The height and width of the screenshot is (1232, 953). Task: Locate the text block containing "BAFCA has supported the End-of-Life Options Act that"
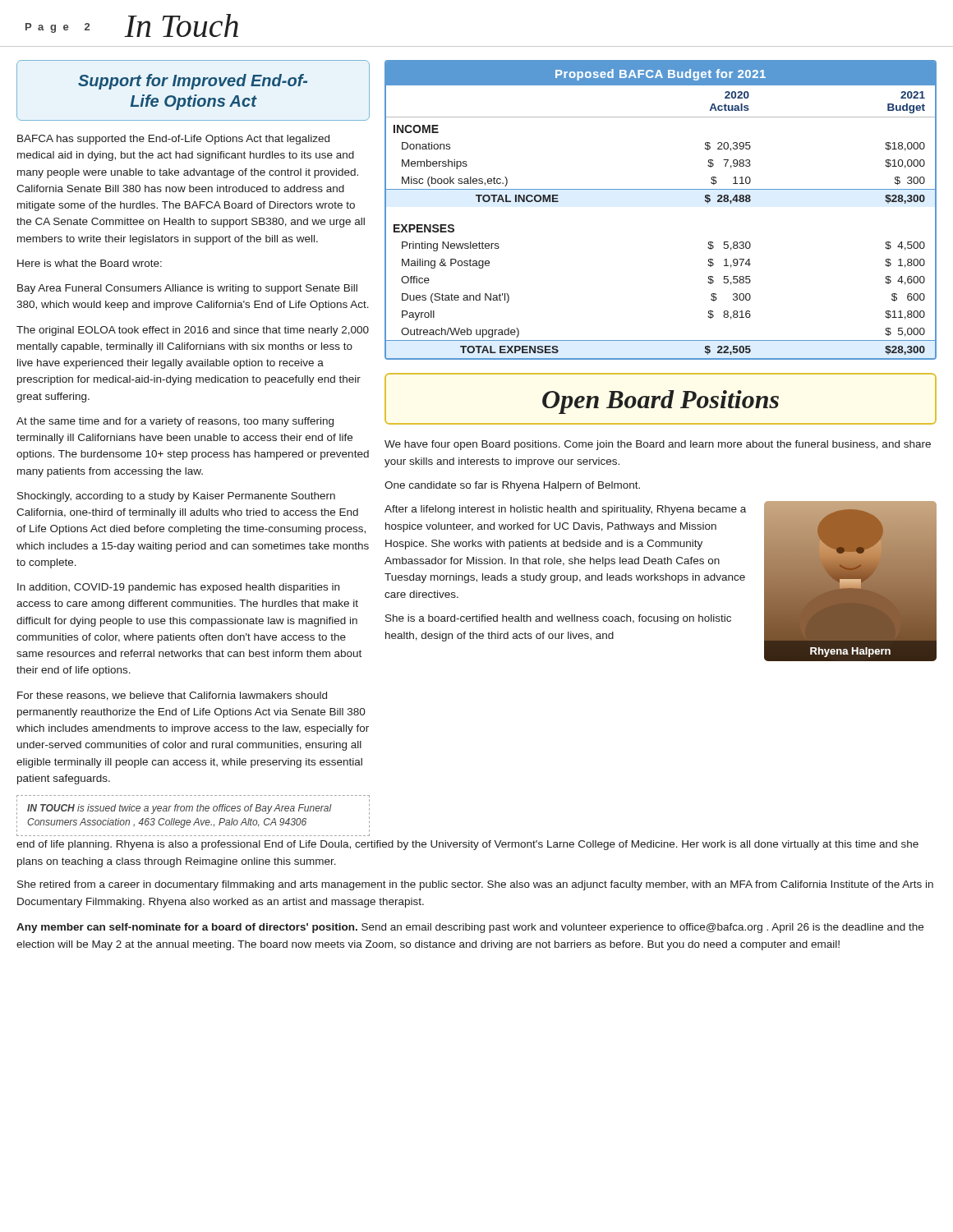pyautogui.click(x=191, y=188)
